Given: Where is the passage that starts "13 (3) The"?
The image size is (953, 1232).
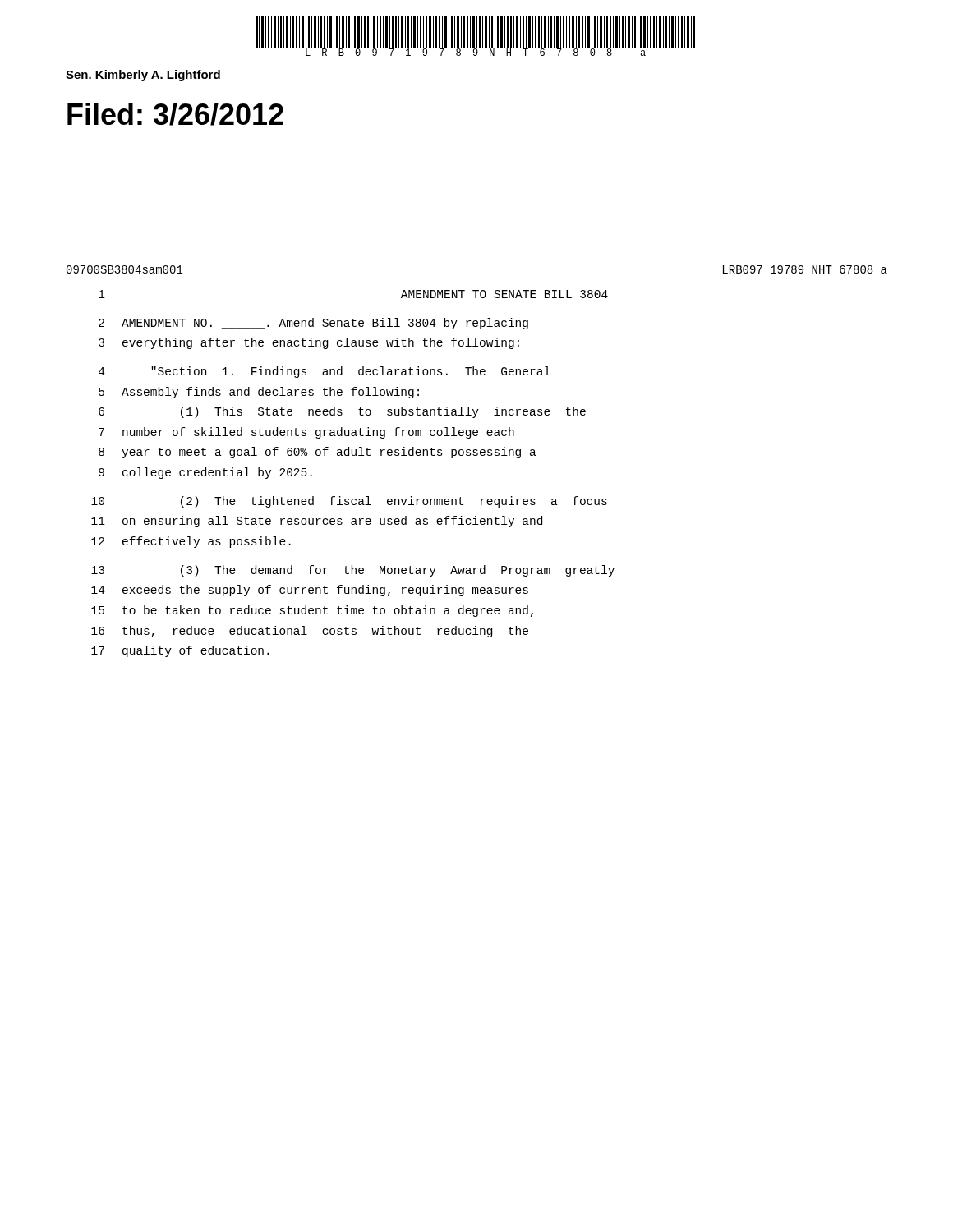Looking at the screenshot, I should (x=476, y=571).
